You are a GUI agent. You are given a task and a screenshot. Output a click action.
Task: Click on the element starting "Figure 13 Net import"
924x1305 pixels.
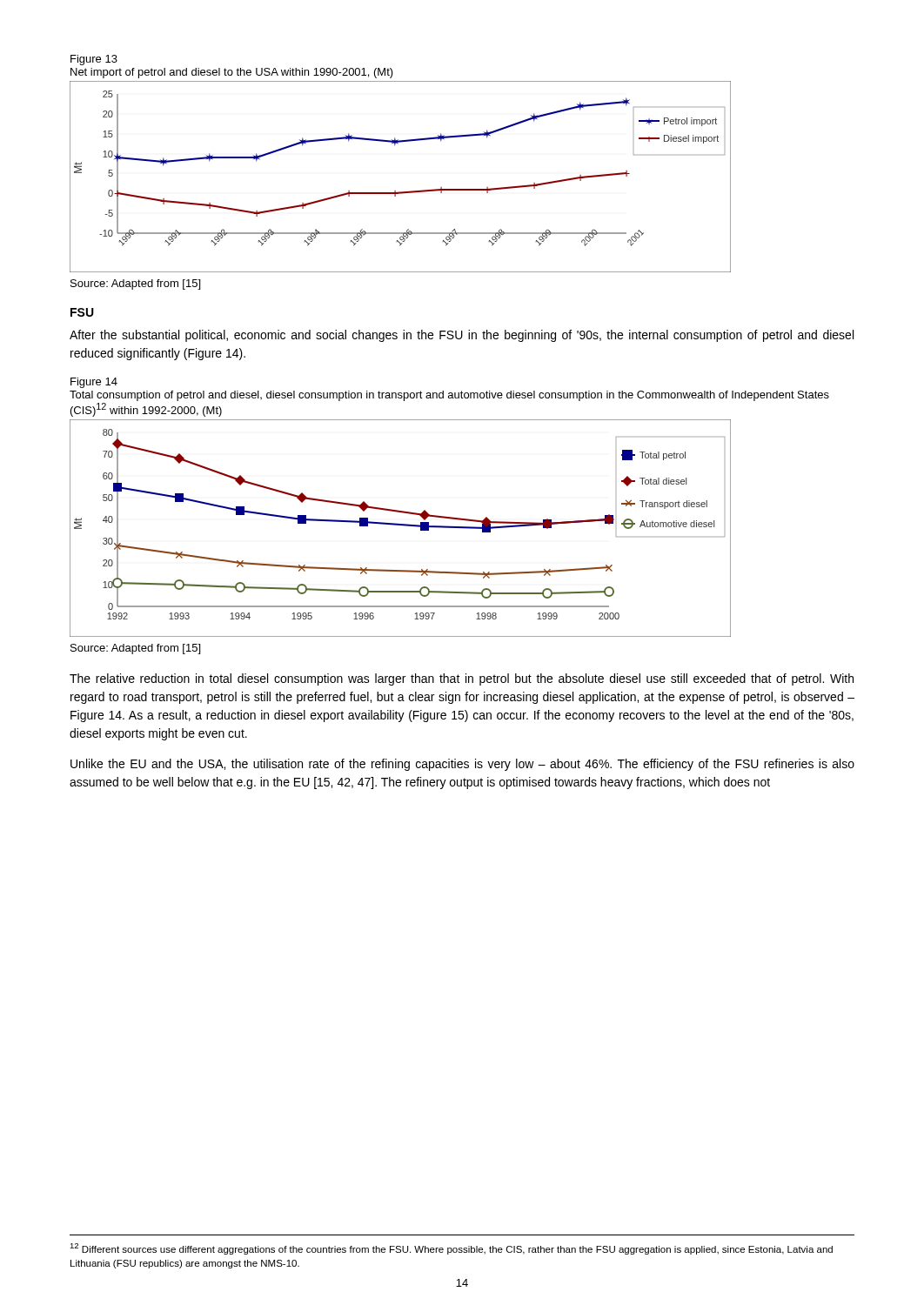(231, 65)
